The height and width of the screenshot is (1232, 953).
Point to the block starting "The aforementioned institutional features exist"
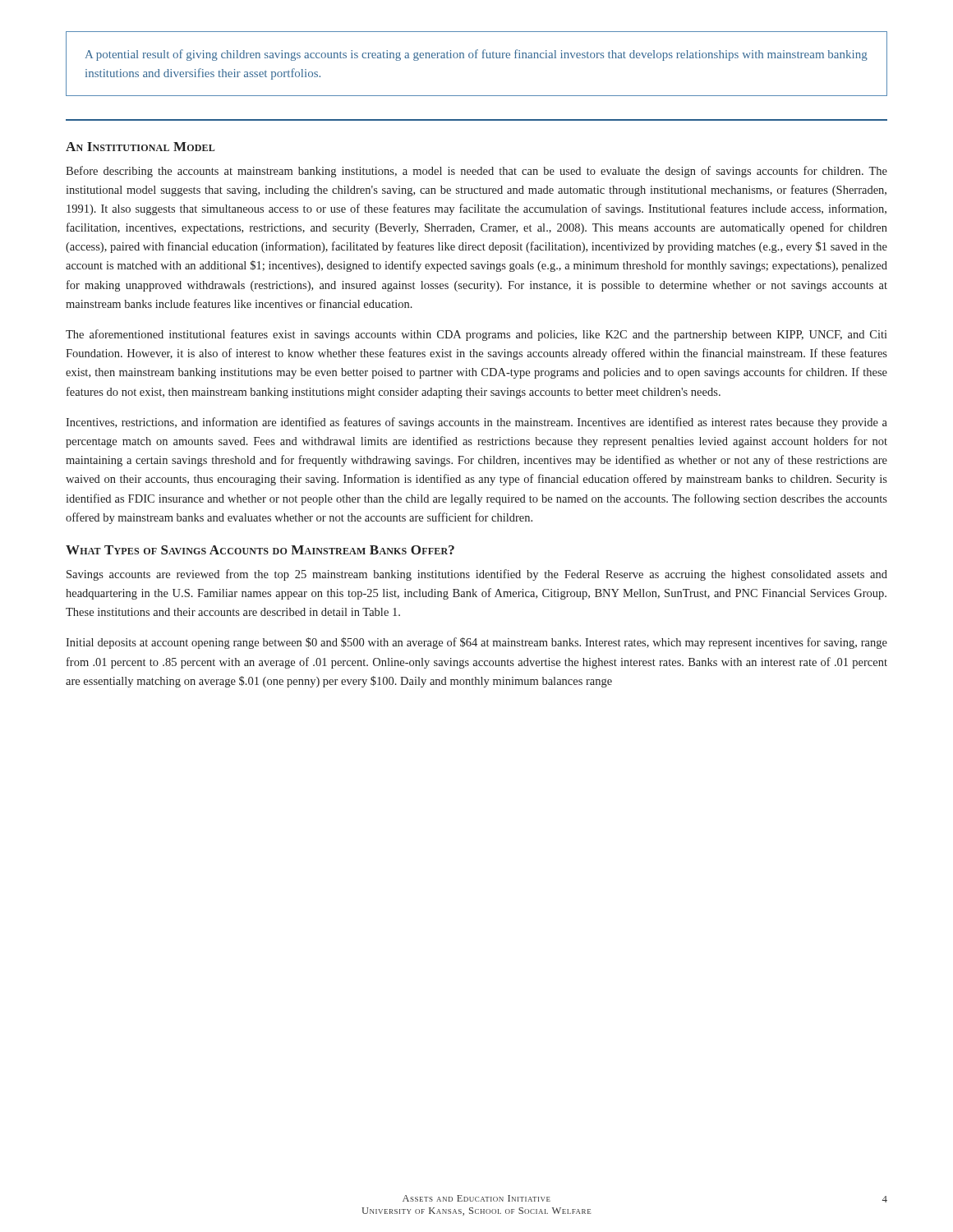tap(476, 363)
